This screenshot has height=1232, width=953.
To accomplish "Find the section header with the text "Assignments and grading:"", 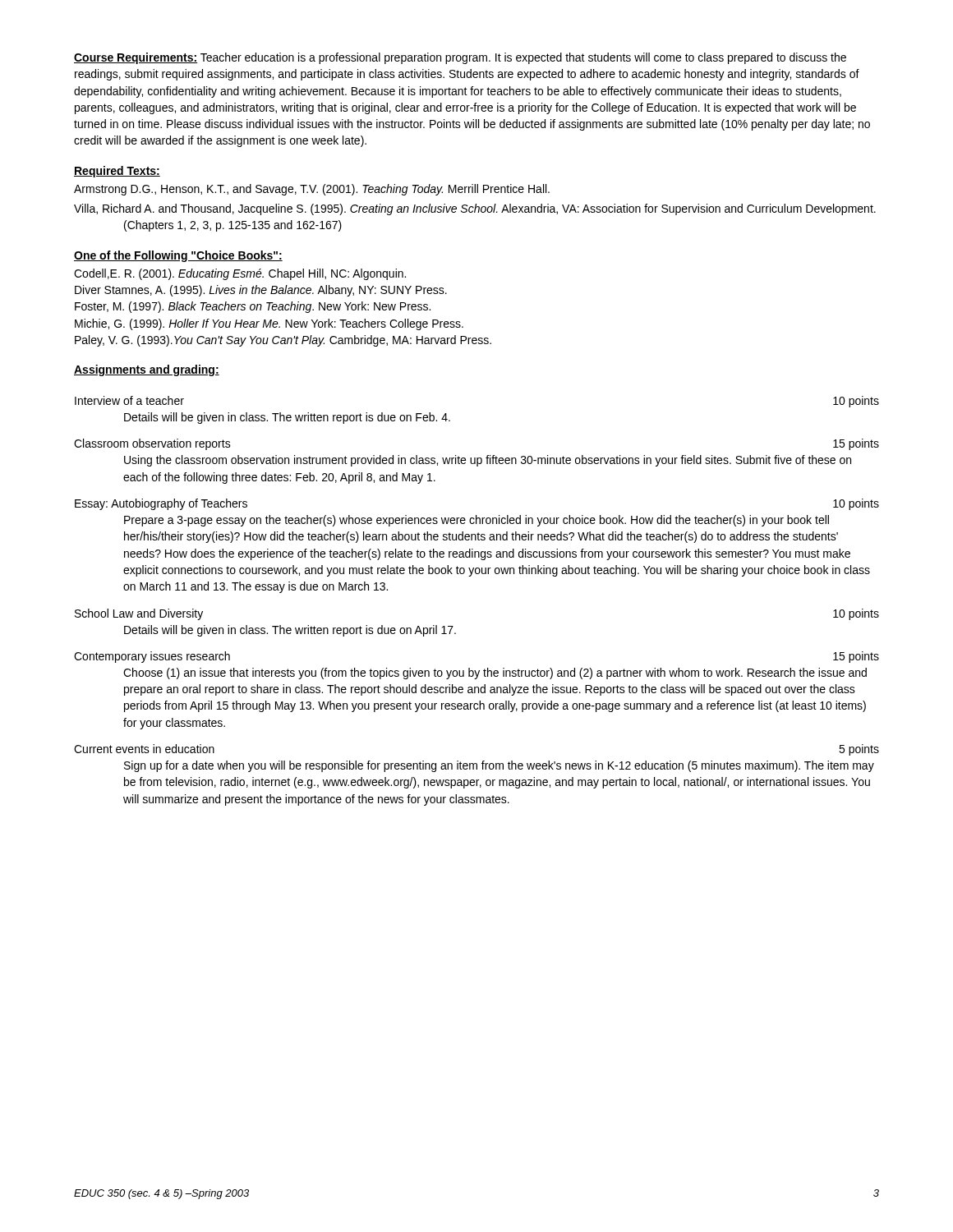I will 146,370.
